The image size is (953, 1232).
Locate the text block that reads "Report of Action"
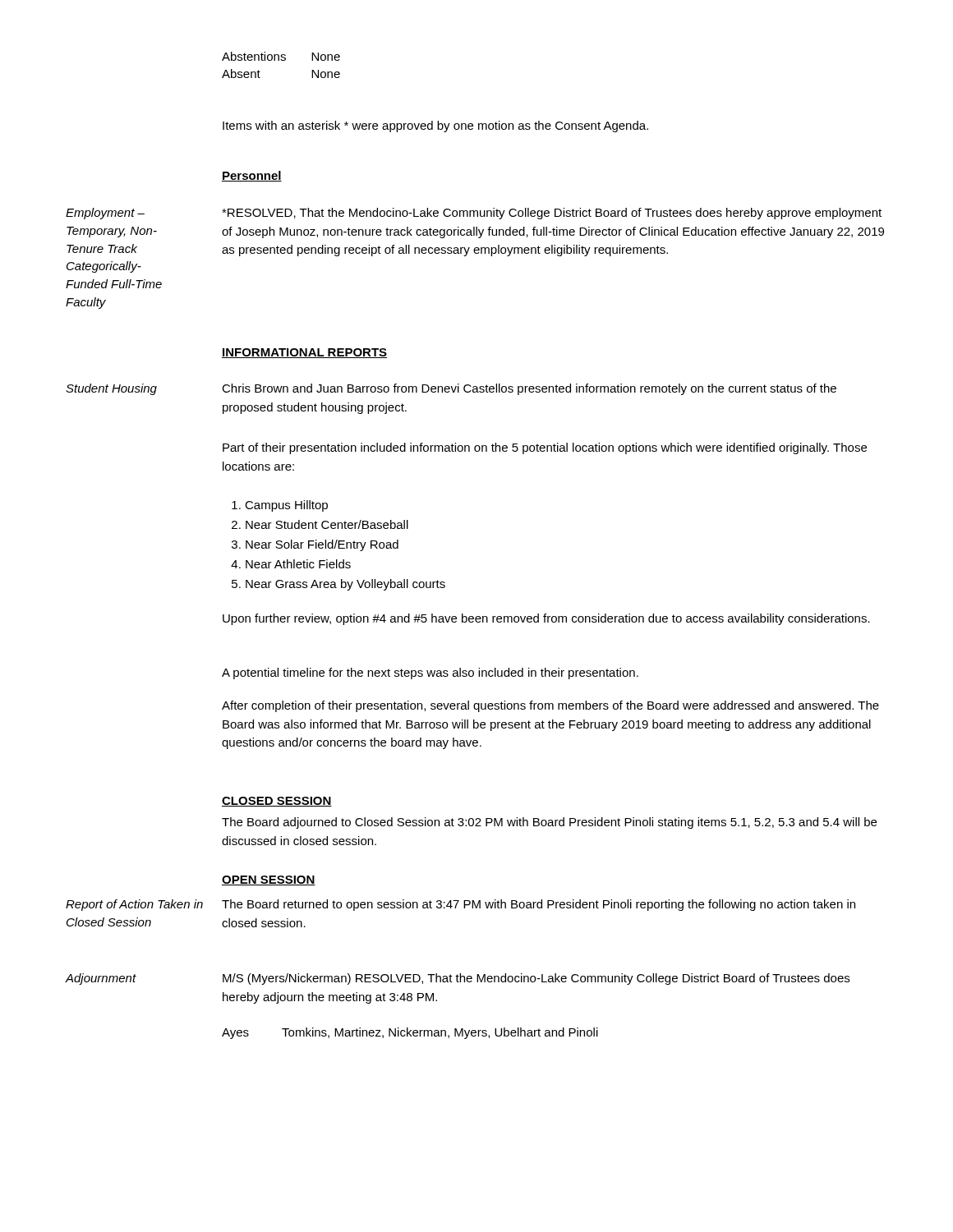[134, 913]
